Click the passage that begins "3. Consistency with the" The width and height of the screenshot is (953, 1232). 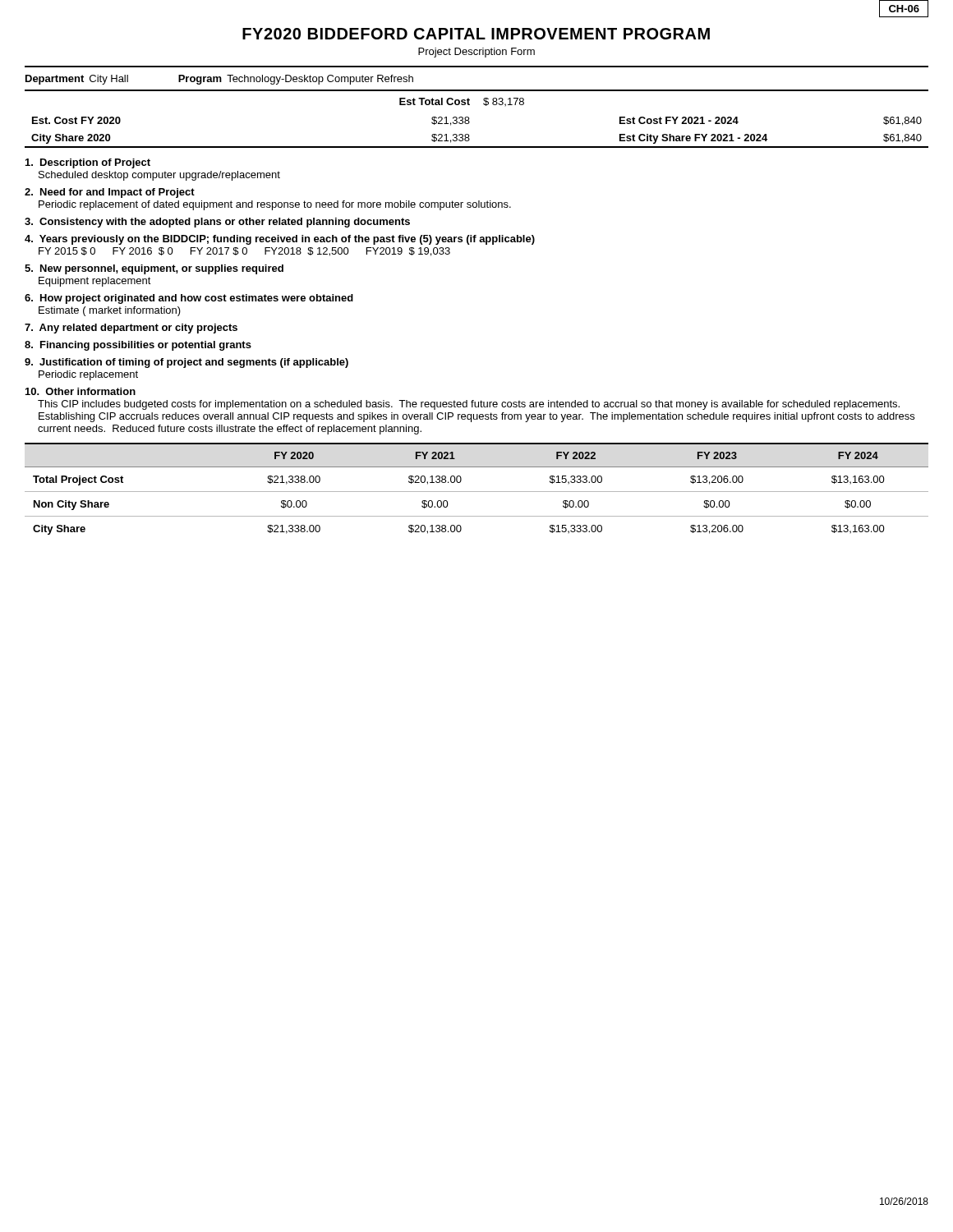[x=217, y=223]
